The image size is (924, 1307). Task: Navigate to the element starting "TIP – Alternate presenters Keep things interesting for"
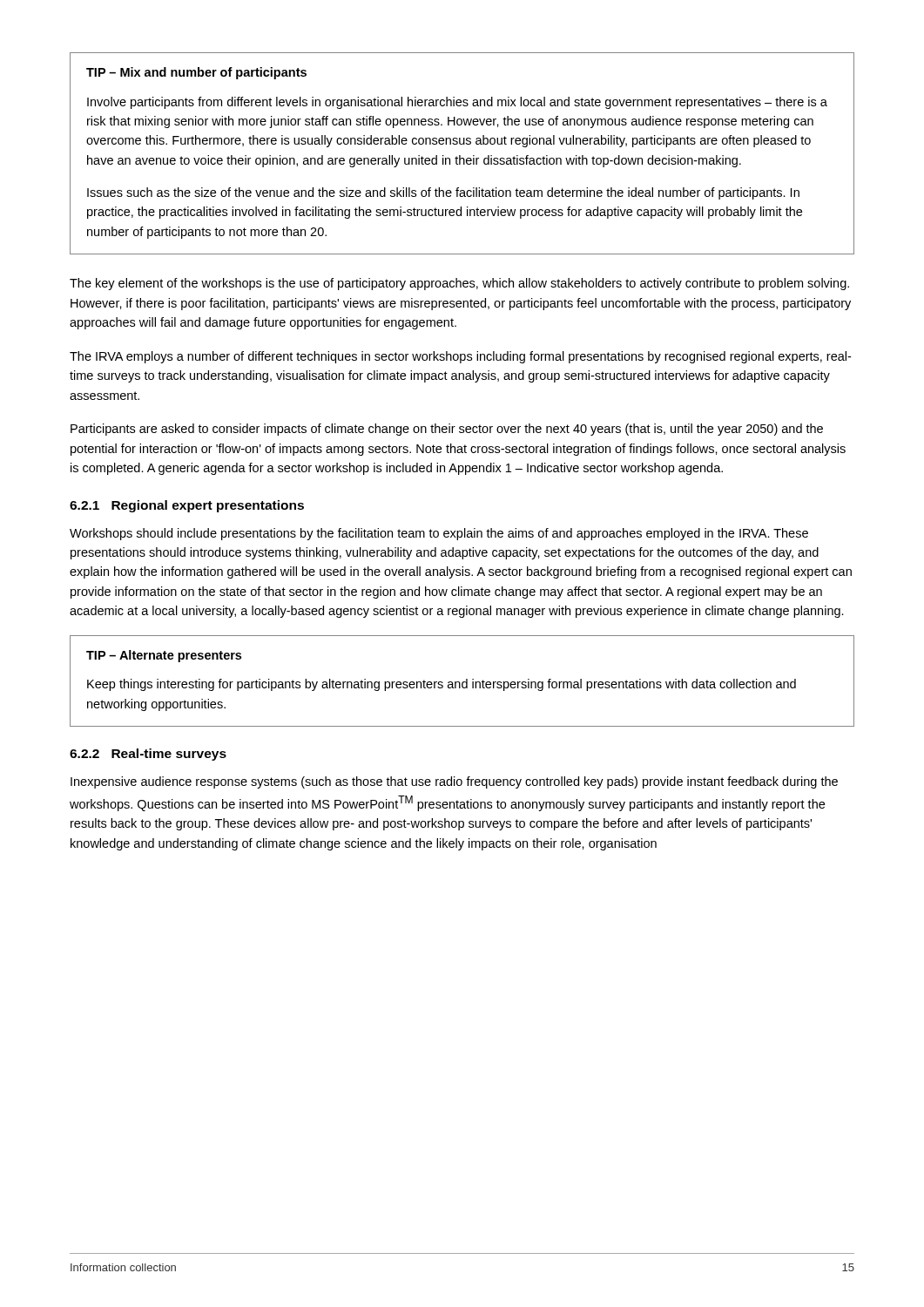click(x=462, y=681)
